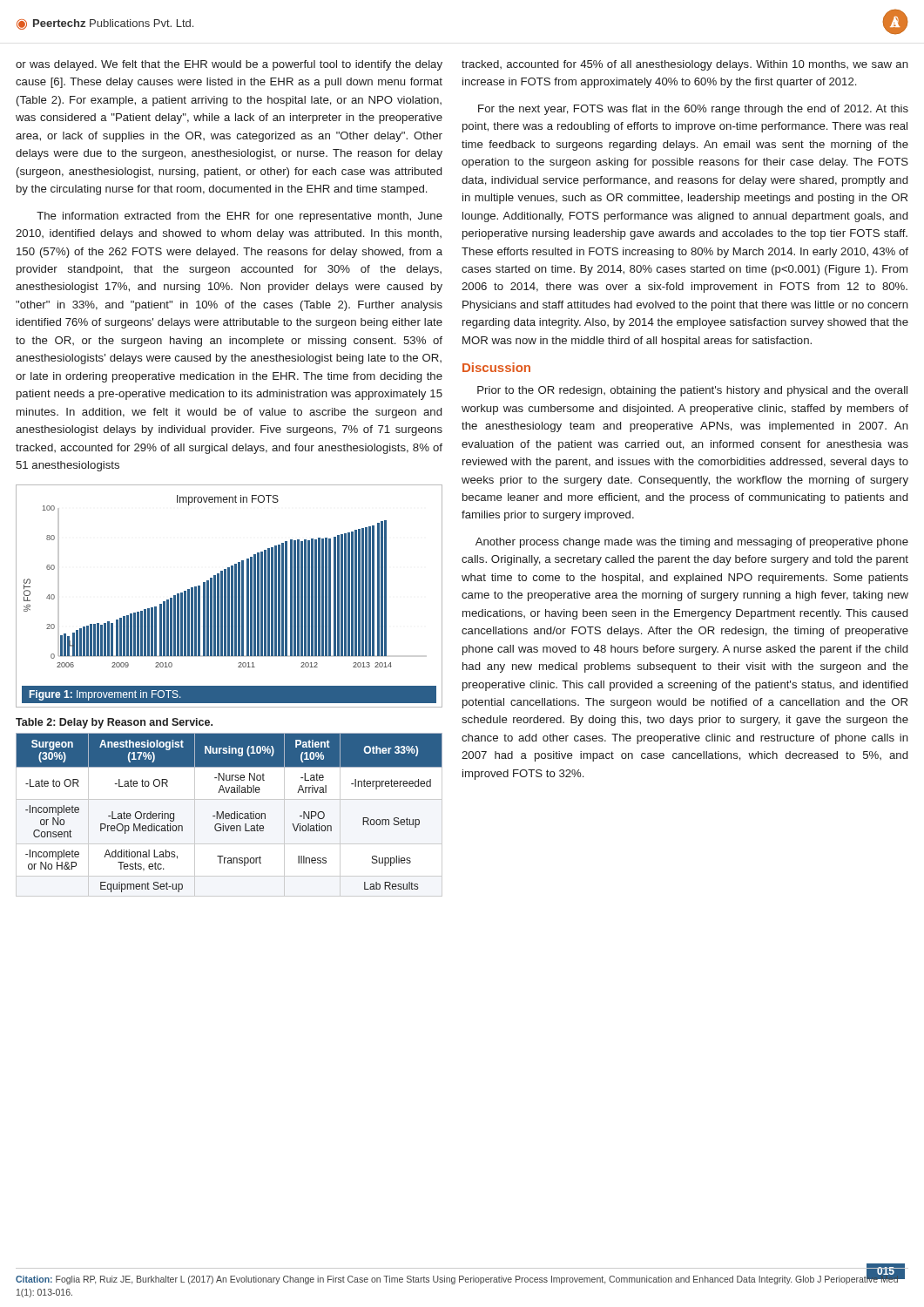Find the text block with the text "or was delayed."

[x=229, y=127]
